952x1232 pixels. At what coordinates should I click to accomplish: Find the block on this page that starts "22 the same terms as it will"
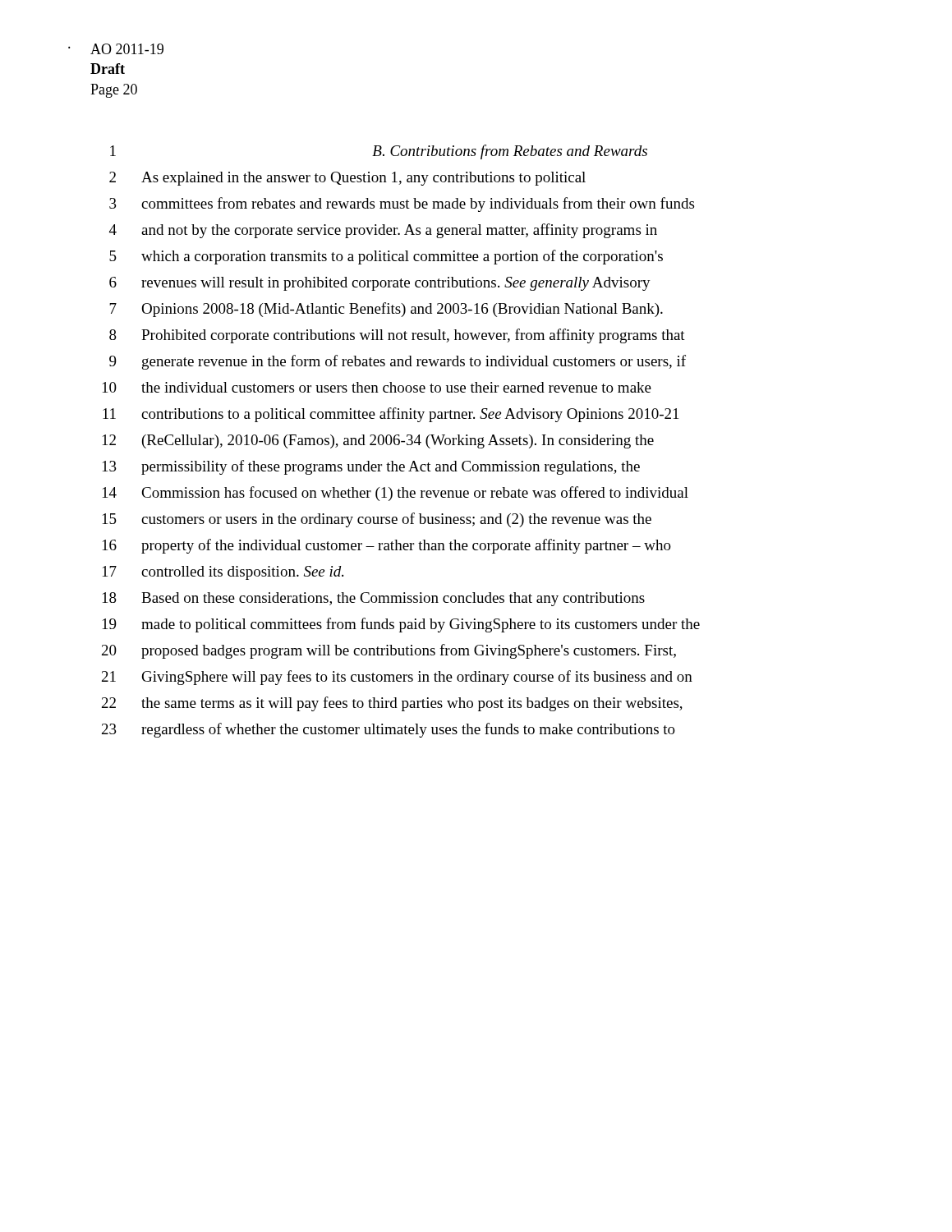pyautogui.click(x=472, y=703)
